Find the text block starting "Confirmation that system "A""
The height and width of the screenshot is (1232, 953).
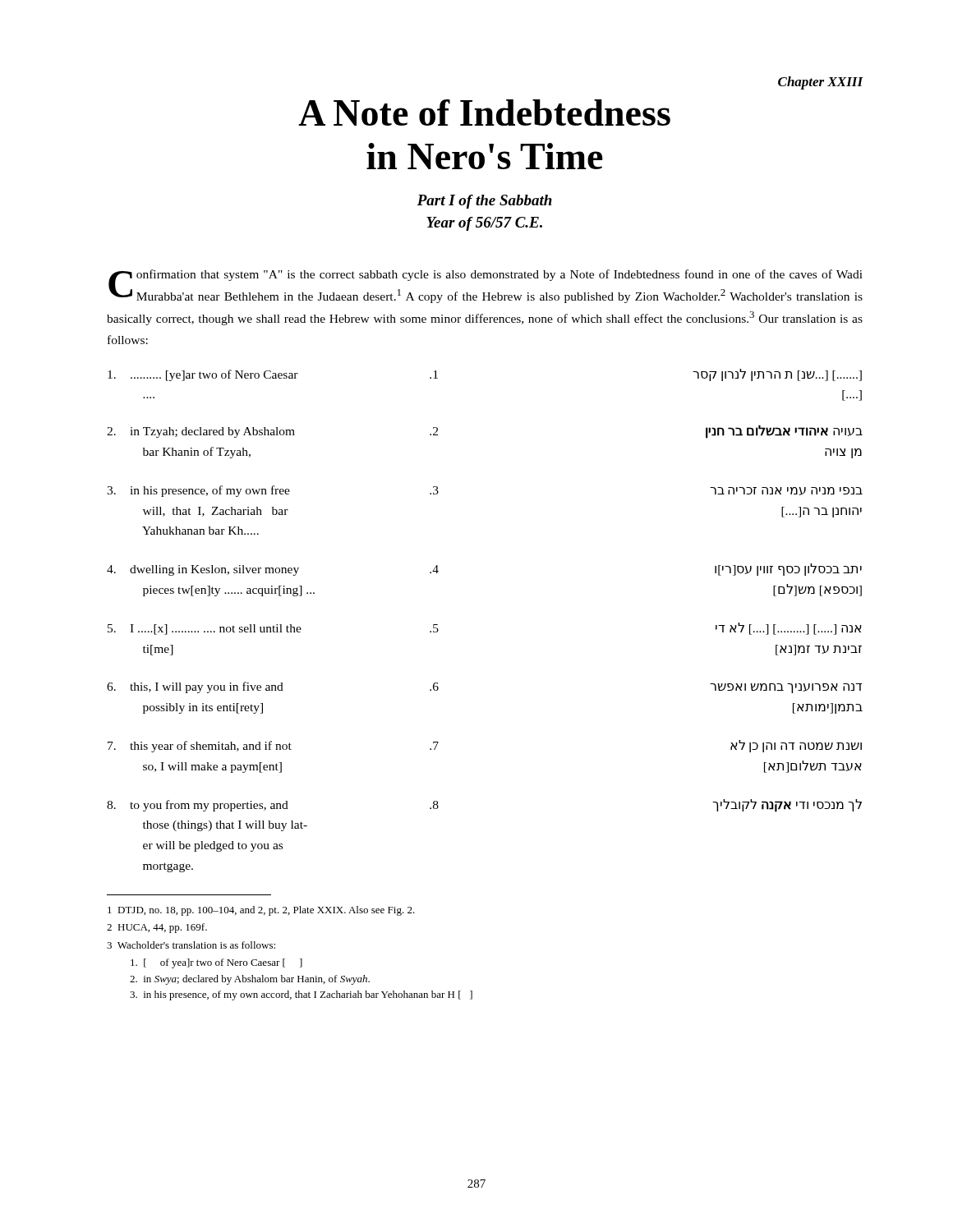(485, 305)
